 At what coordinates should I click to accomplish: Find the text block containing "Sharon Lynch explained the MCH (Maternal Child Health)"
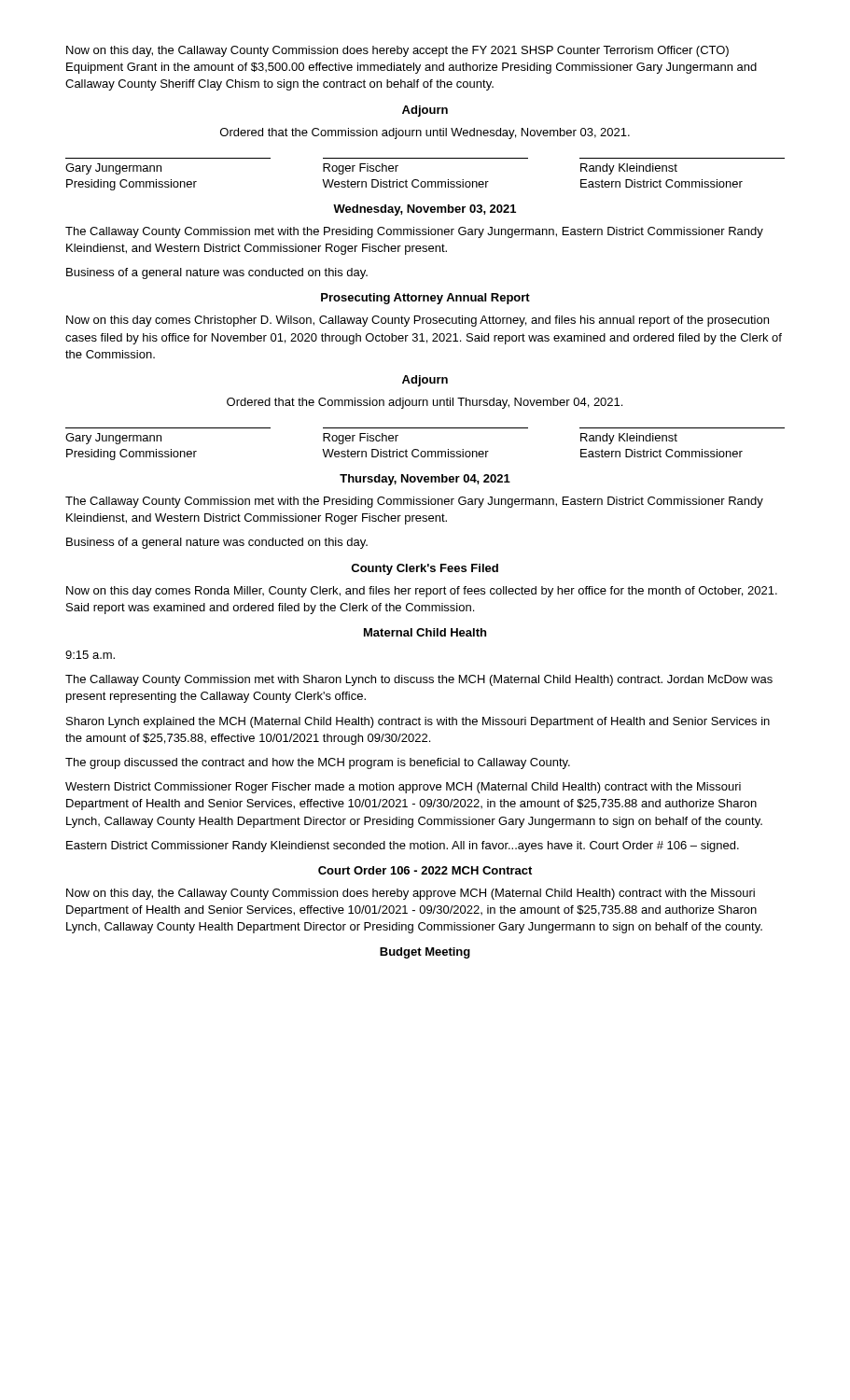pos(425,730)
